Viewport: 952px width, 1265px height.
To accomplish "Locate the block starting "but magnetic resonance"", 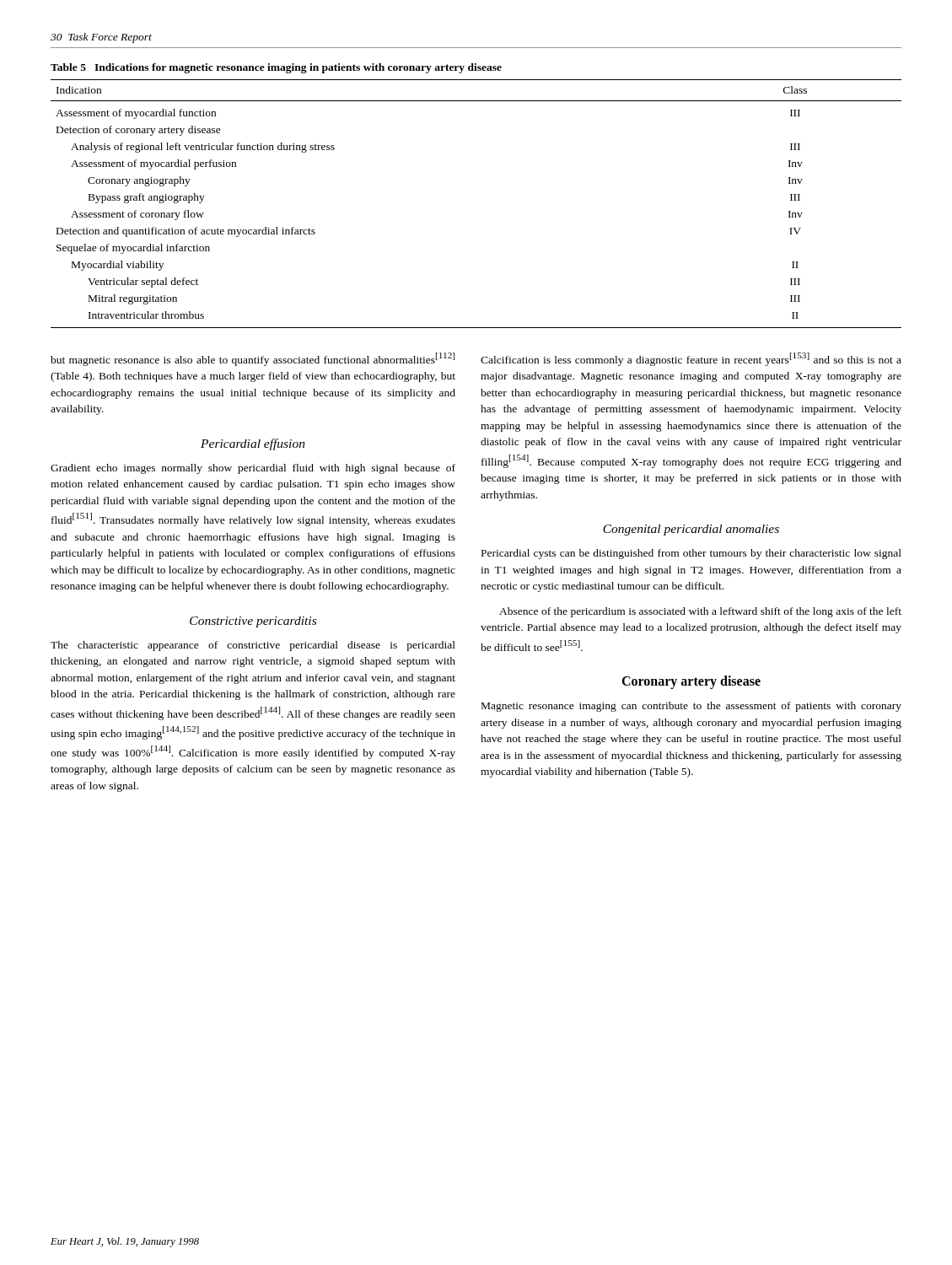I will pos(253,383).
